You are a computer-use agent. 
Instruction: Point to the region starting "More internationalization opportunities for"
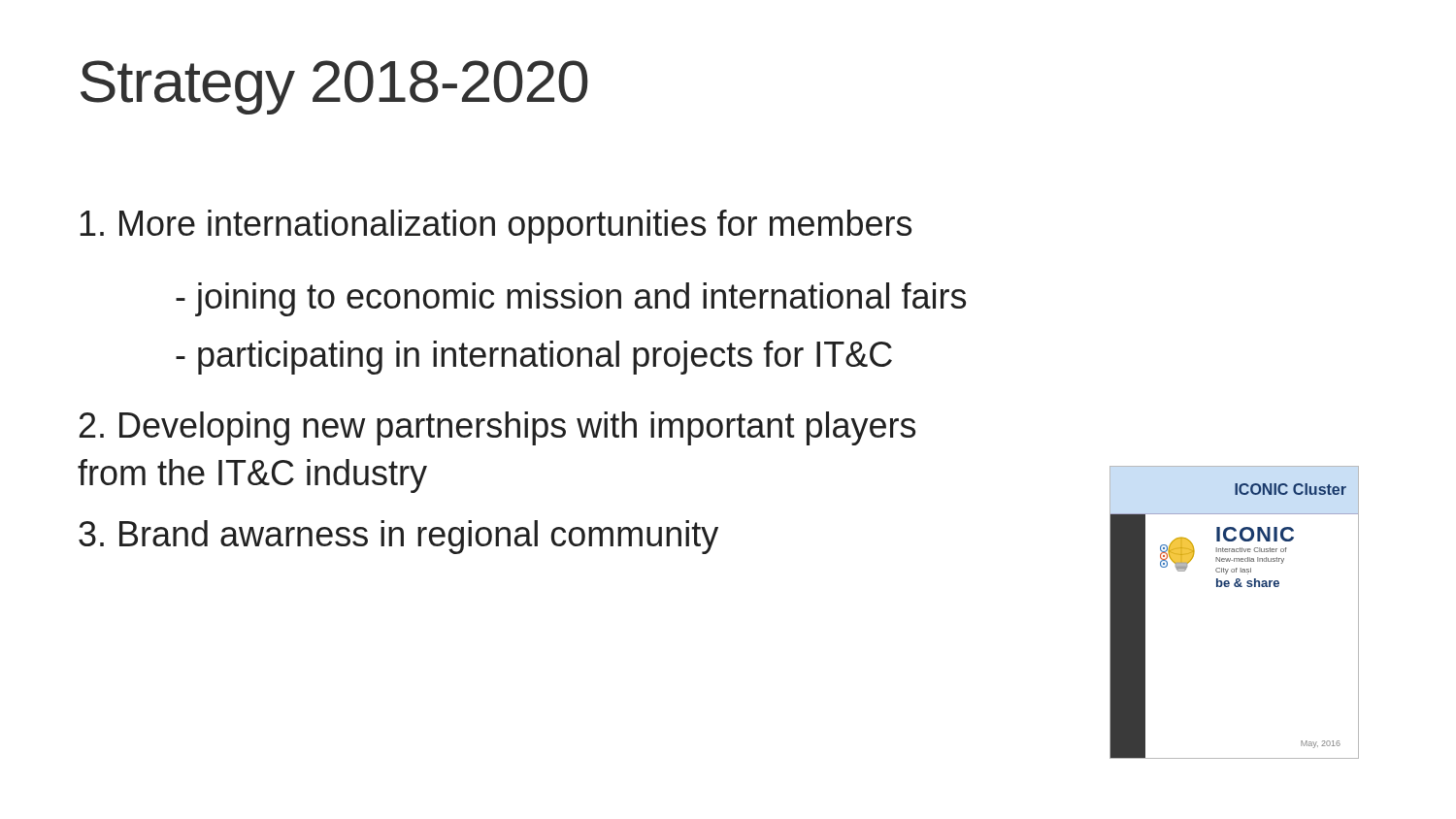[495, 224]
